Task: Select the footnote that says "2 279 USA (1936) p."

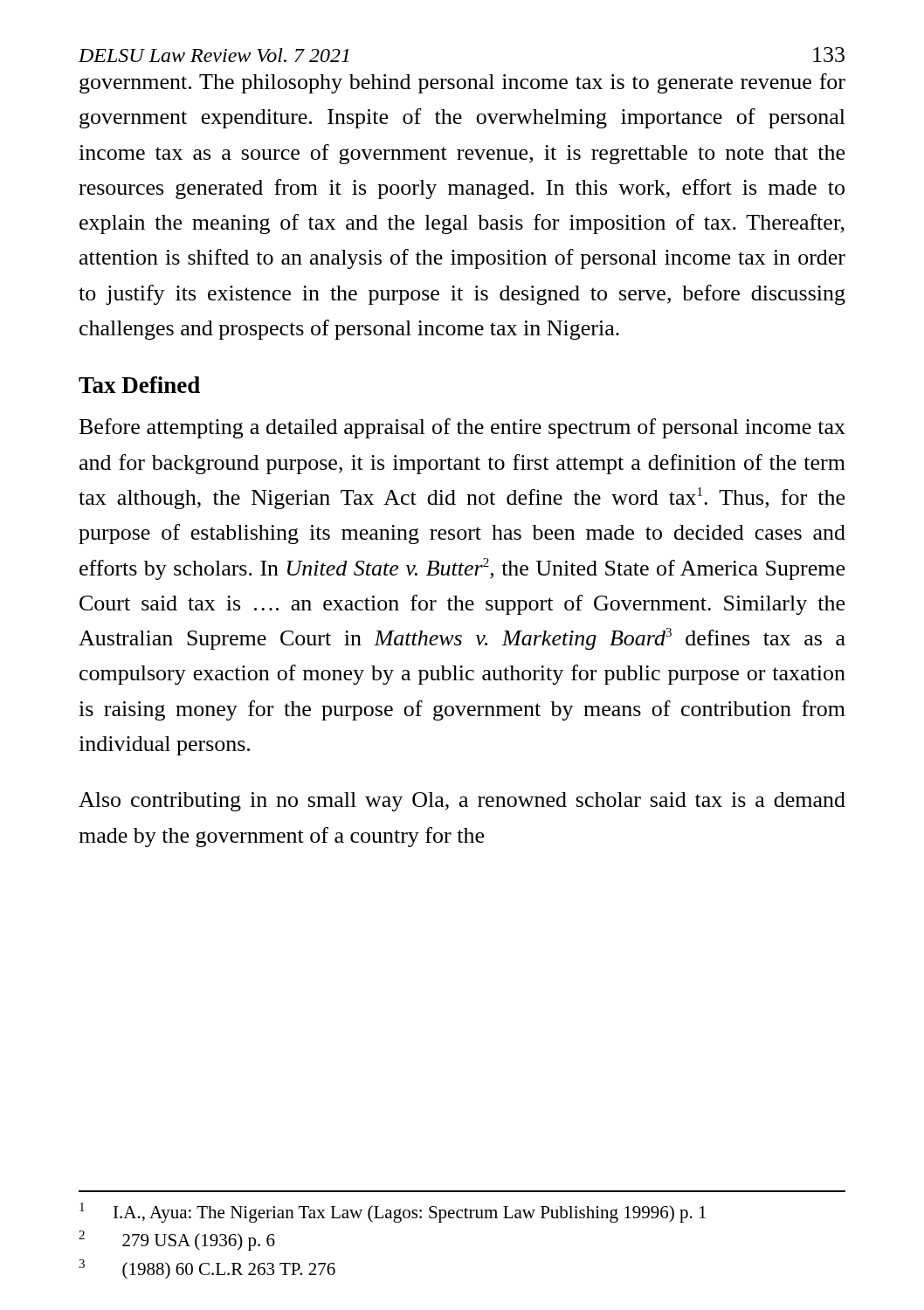Action: [177, 1239]
